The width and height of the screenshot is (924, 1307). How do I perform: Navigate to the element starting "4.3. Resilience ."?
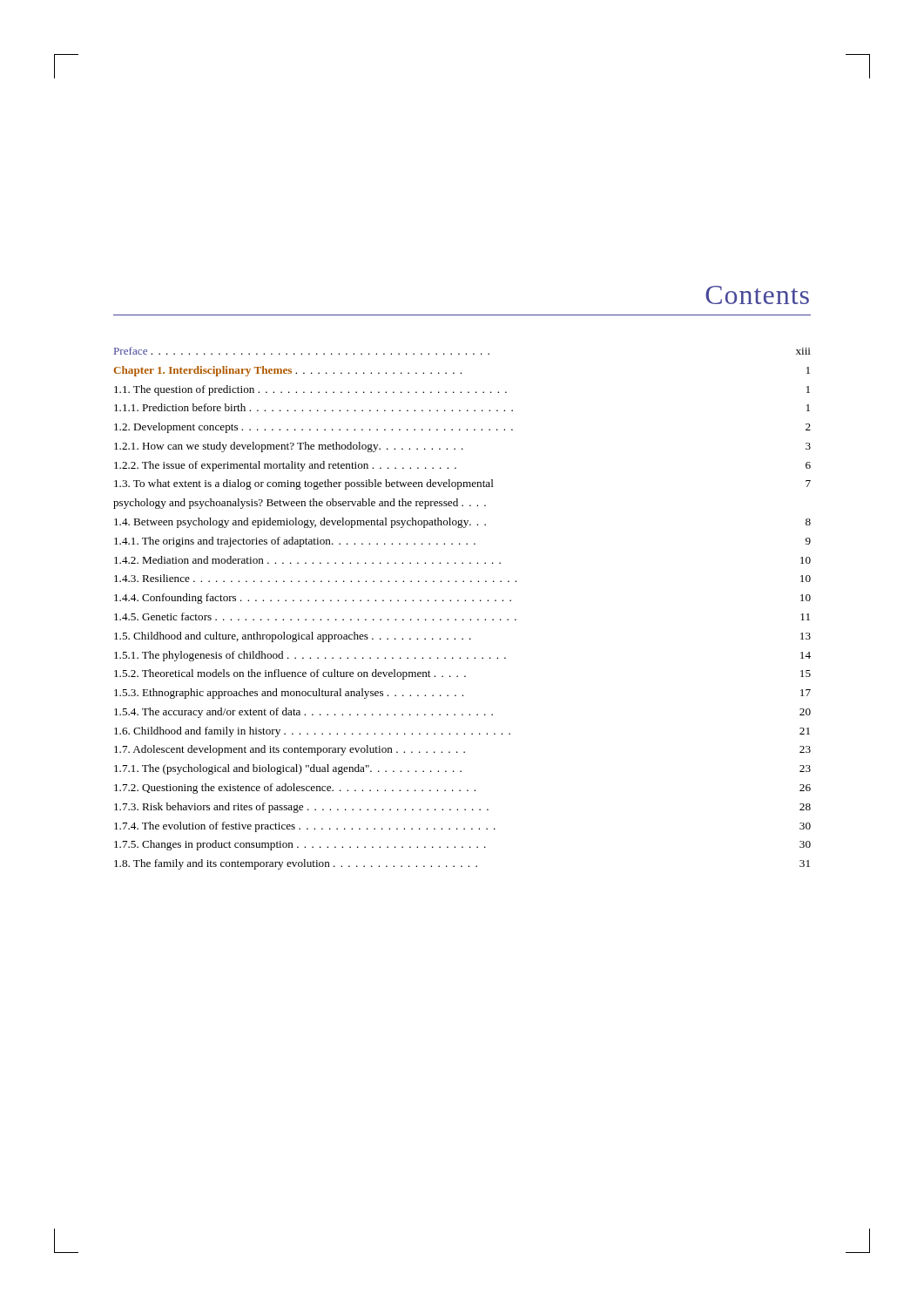[462, 579]
